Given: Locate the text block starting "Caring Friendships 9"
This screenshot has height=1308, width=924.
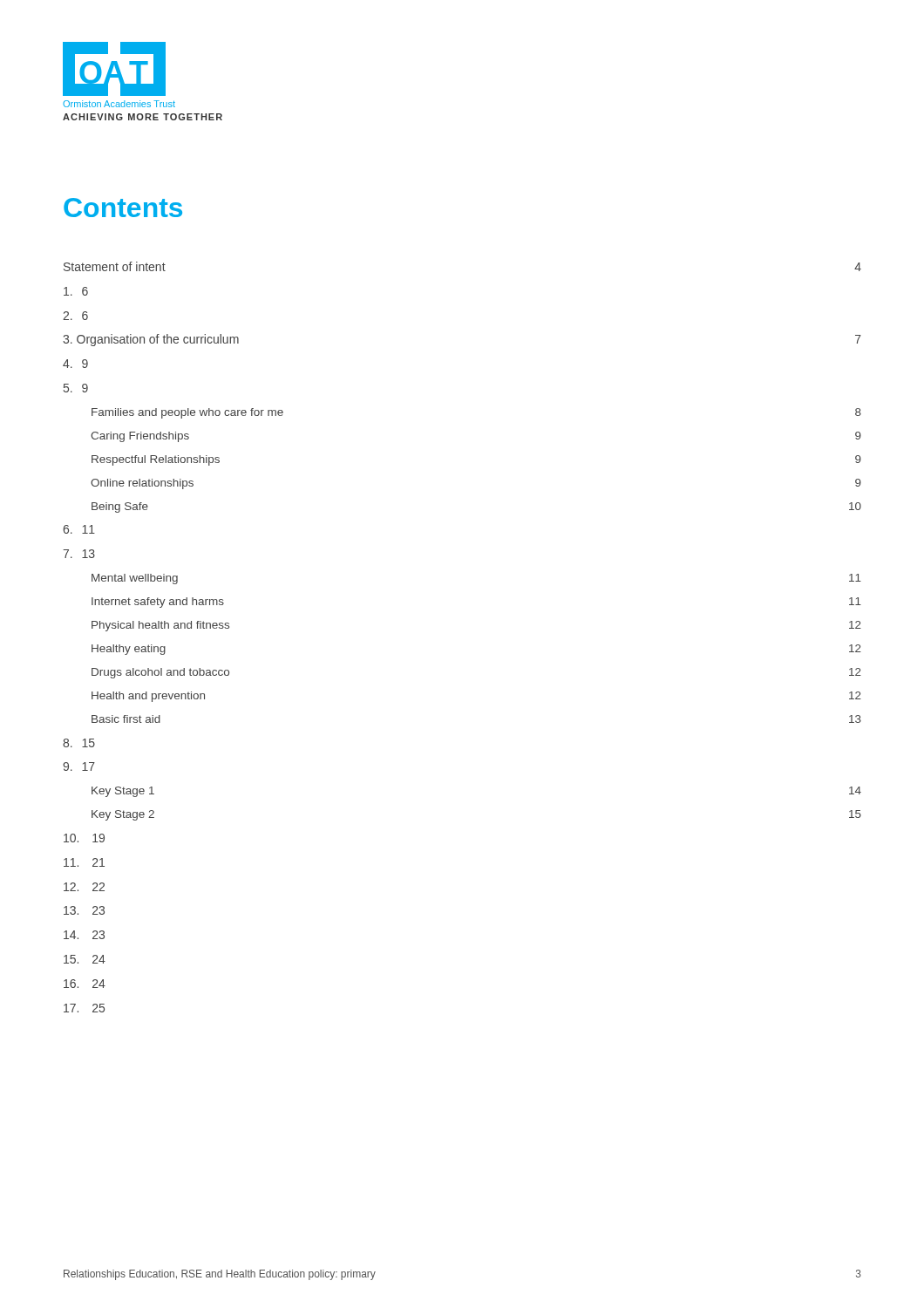Looking at the screenshot, I should (141, 436).
